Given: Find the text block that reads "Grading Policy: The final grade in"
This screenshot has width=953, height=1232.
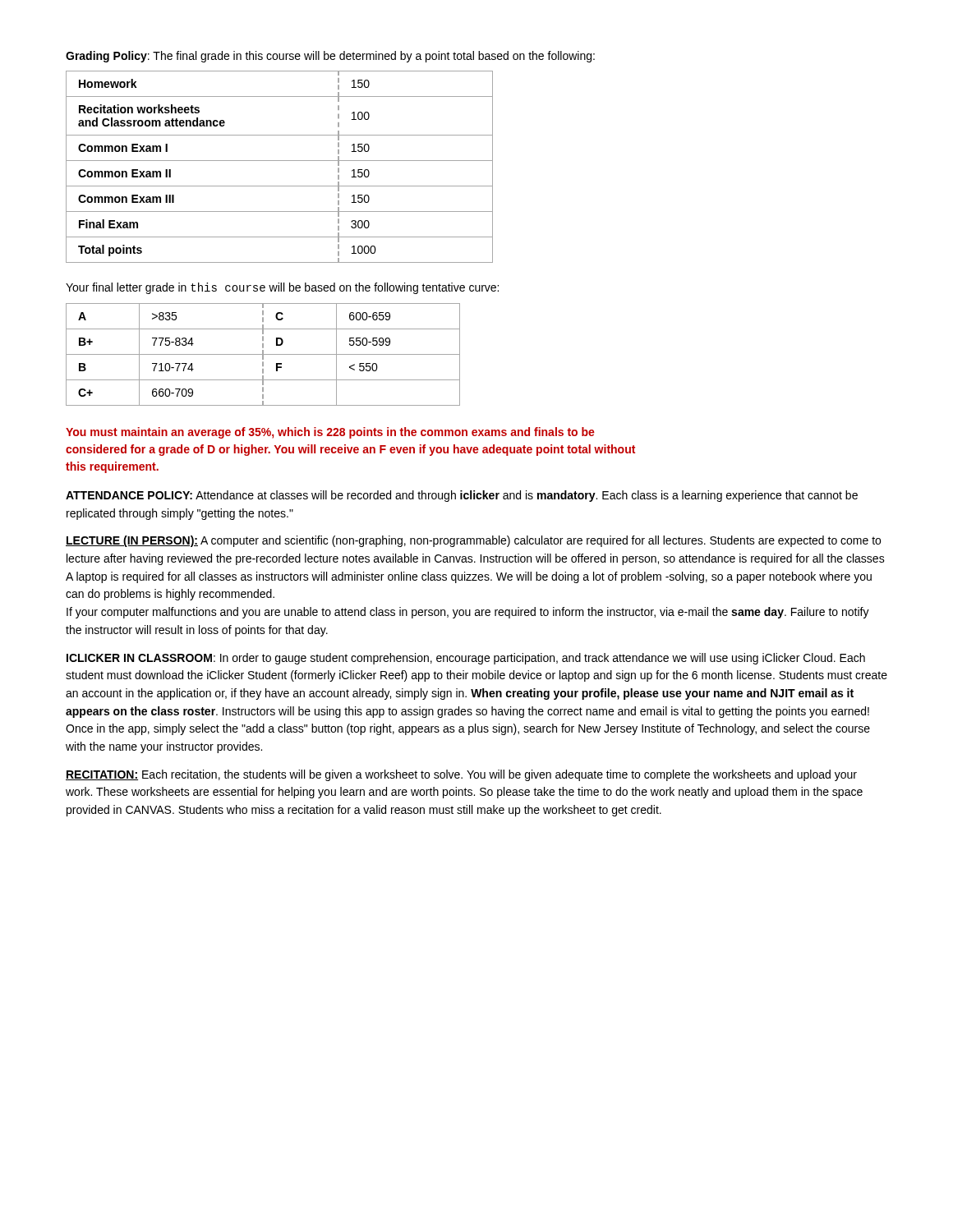Looking at the screenshot, I should [331, 56].
